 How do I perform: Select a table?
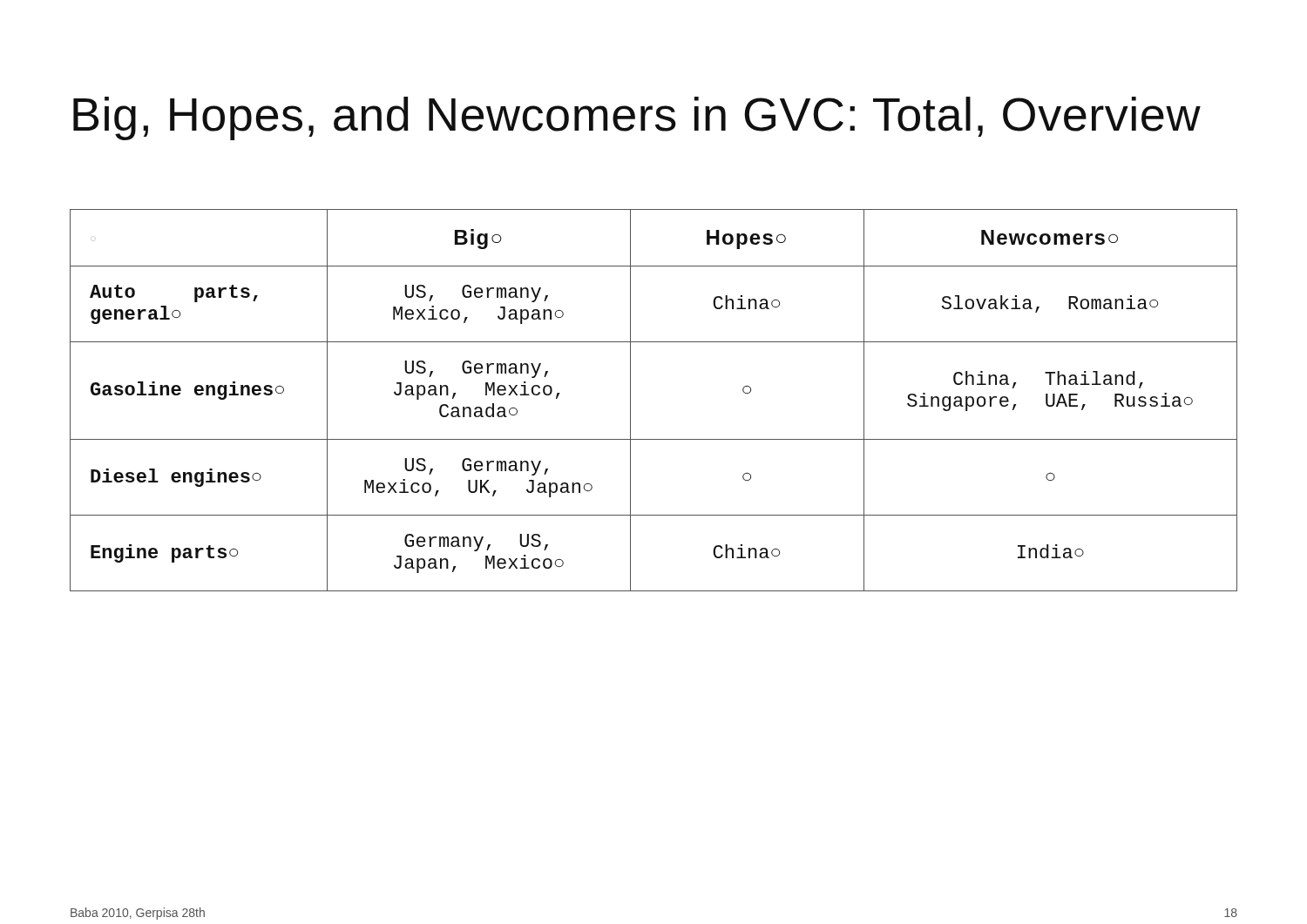tap(654, 400)
